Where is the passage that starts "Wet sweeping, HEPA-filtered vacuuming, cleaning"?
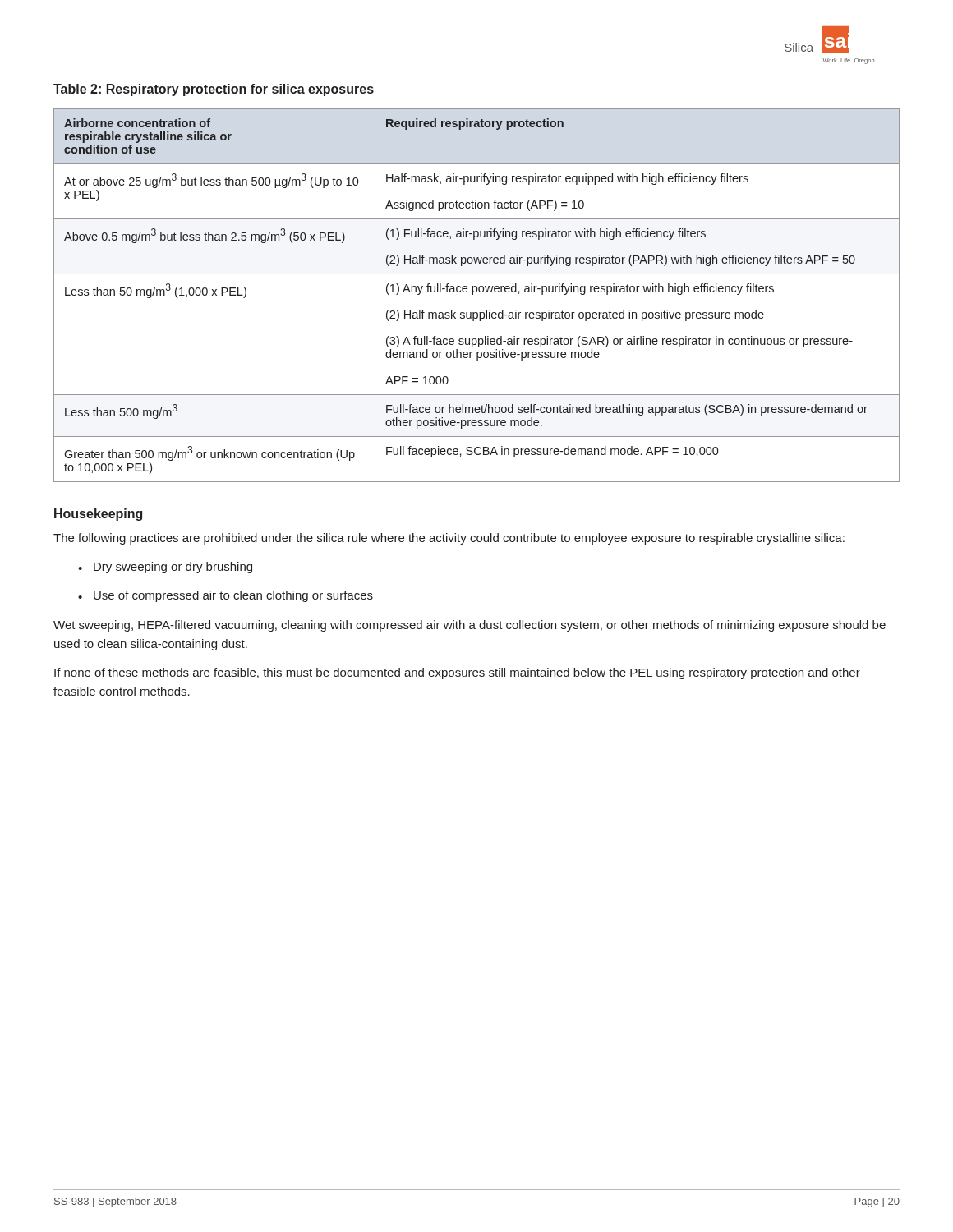Screen dimensions: 1232x953 [x=470, y=634]
